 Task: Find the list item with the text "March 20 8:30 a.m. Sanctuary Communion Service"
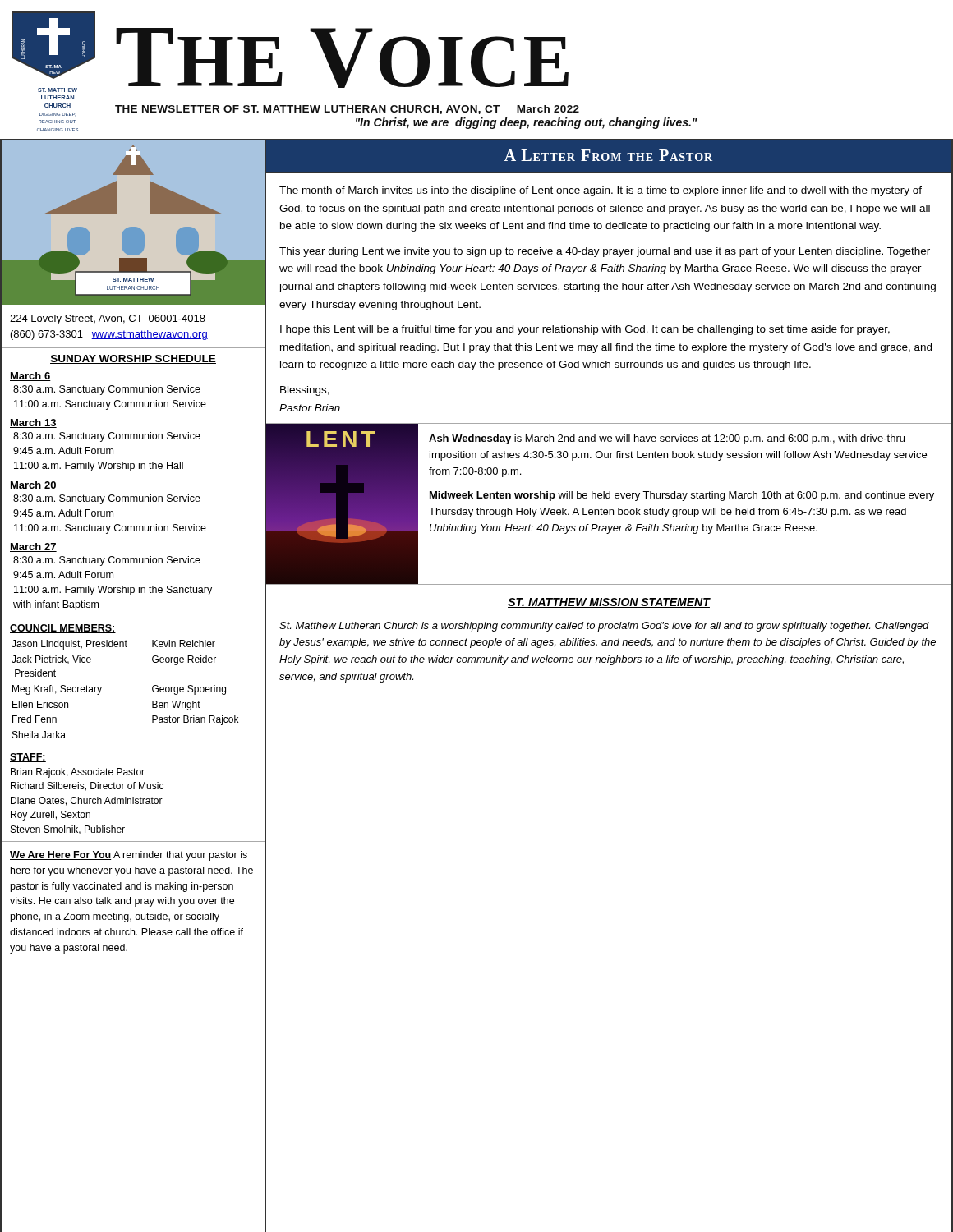(x=133, y=507)
